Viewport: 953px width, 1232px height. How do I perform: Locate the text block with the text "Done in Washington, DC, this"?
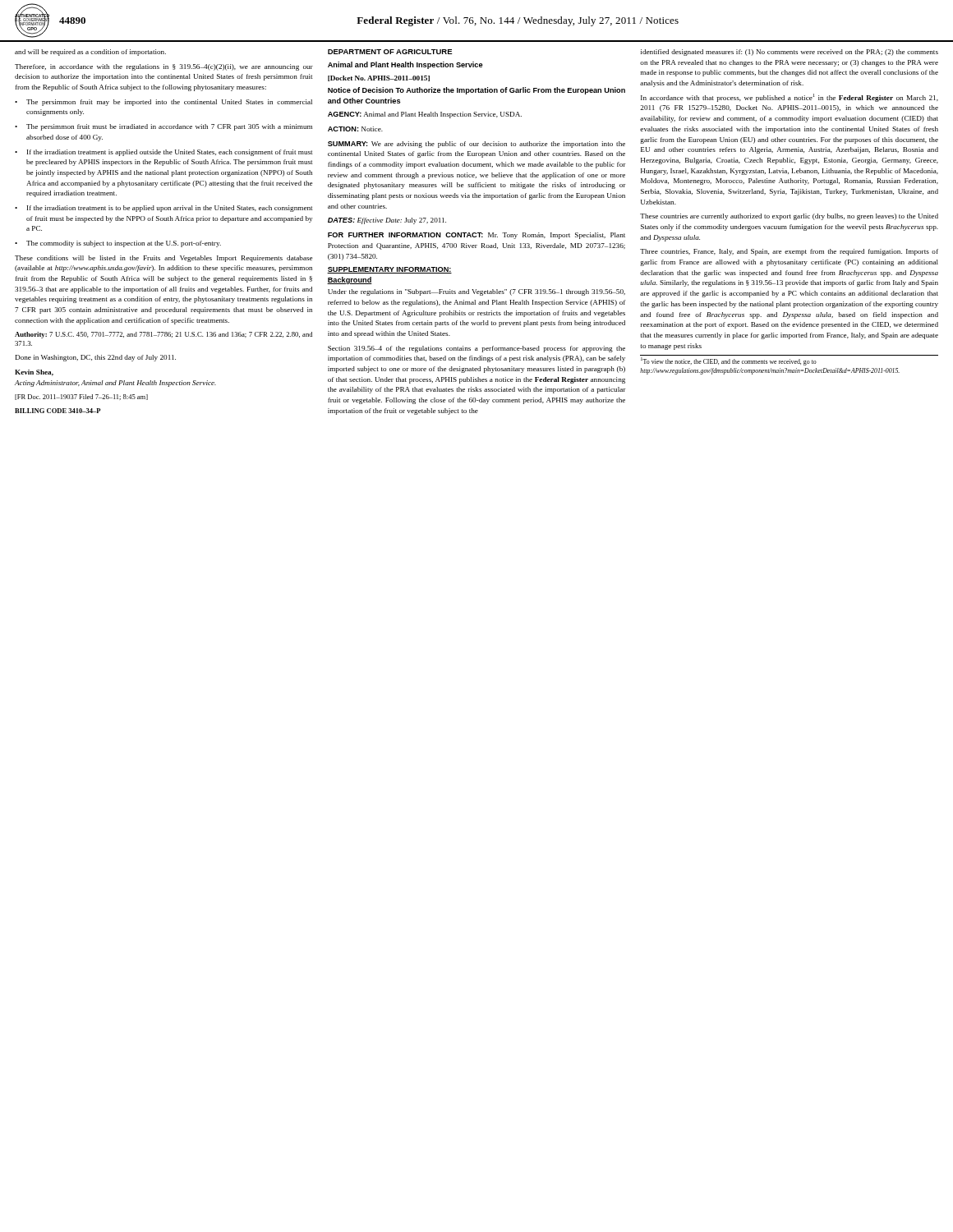pos(164,358)
